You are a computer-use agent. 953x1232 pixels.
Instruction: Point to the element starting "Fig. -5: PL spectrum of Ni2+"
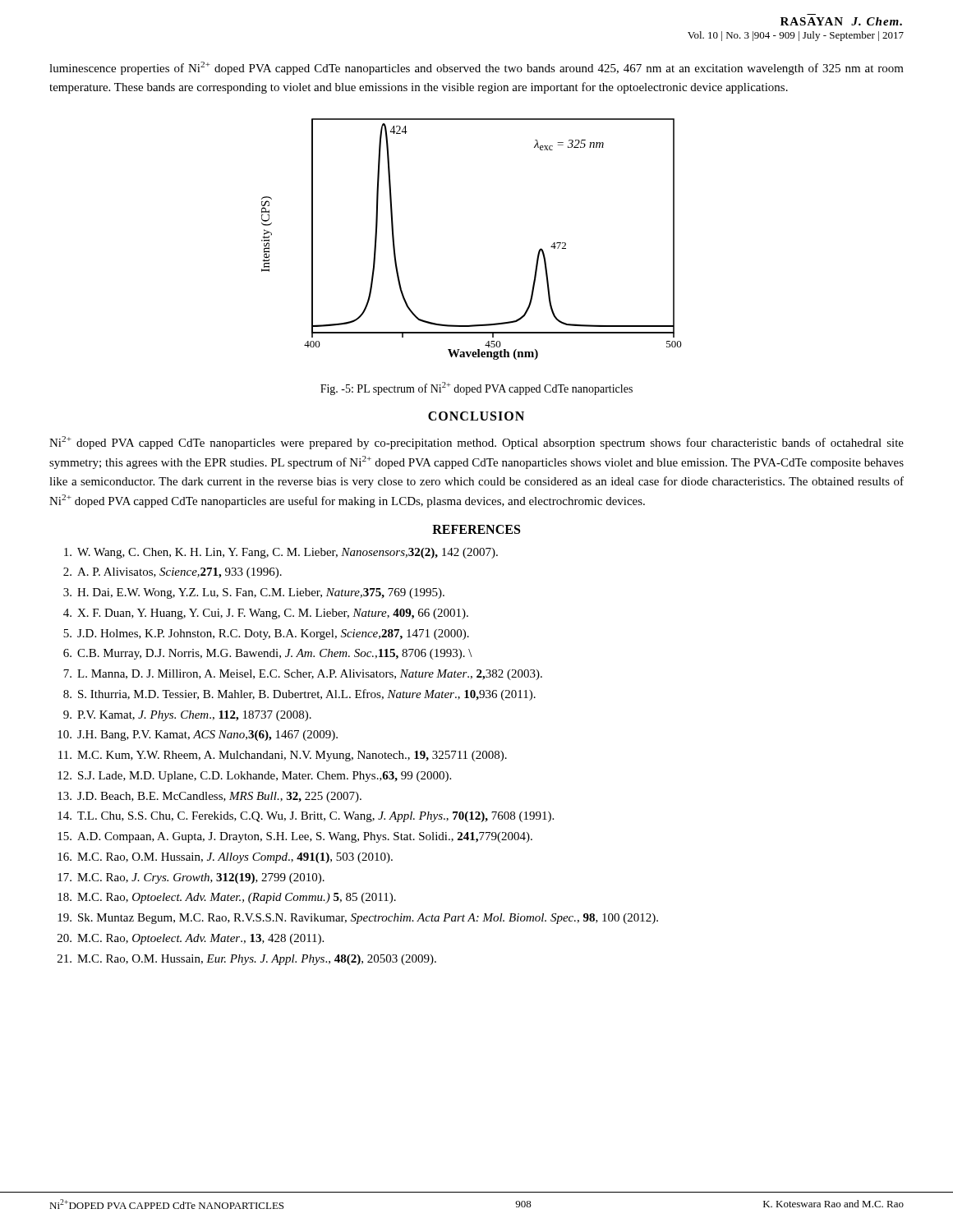point(476,388)
